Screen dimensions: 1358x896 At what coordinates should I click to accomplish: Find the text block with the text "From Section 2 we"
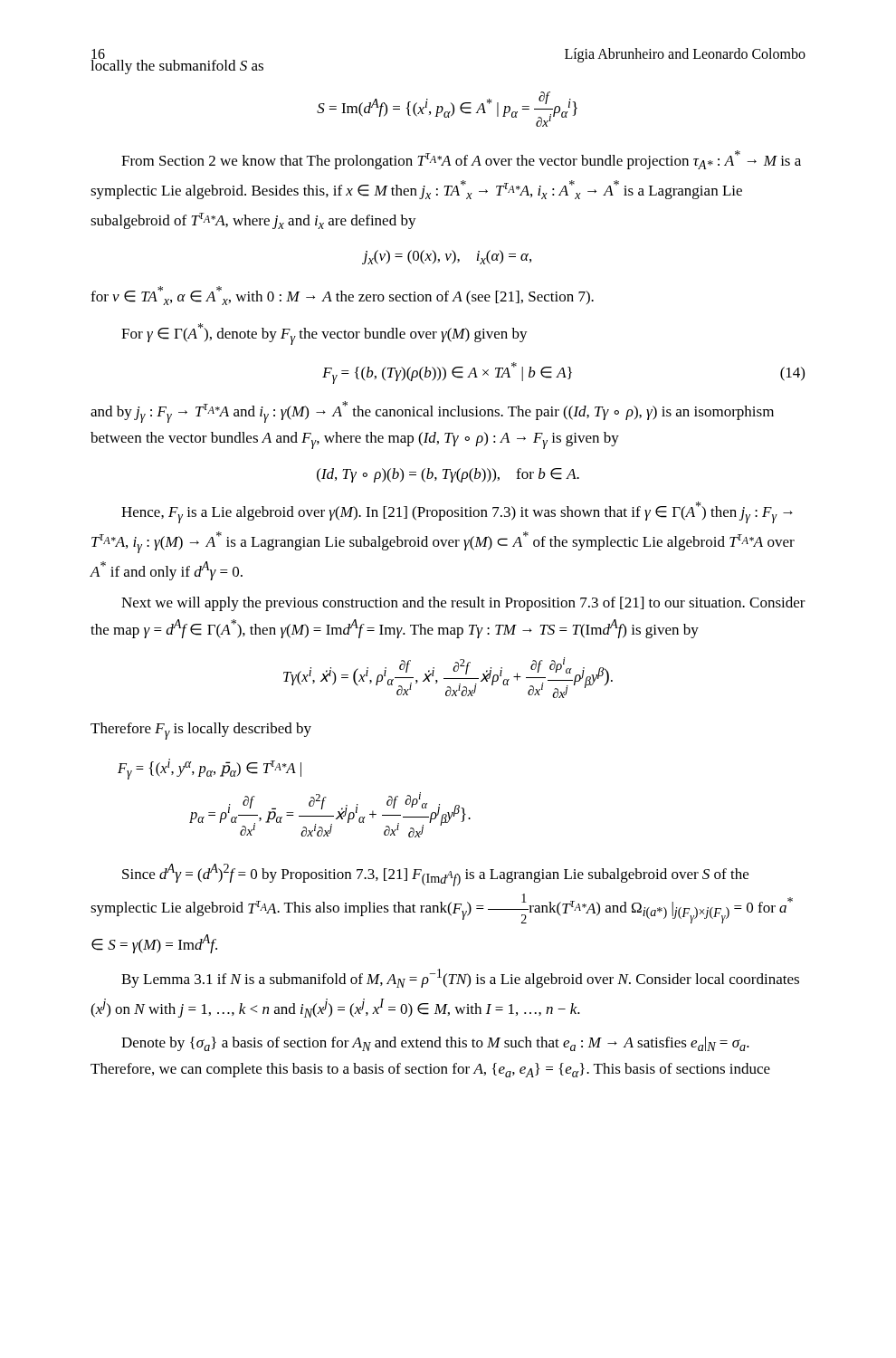coord(446,190)
